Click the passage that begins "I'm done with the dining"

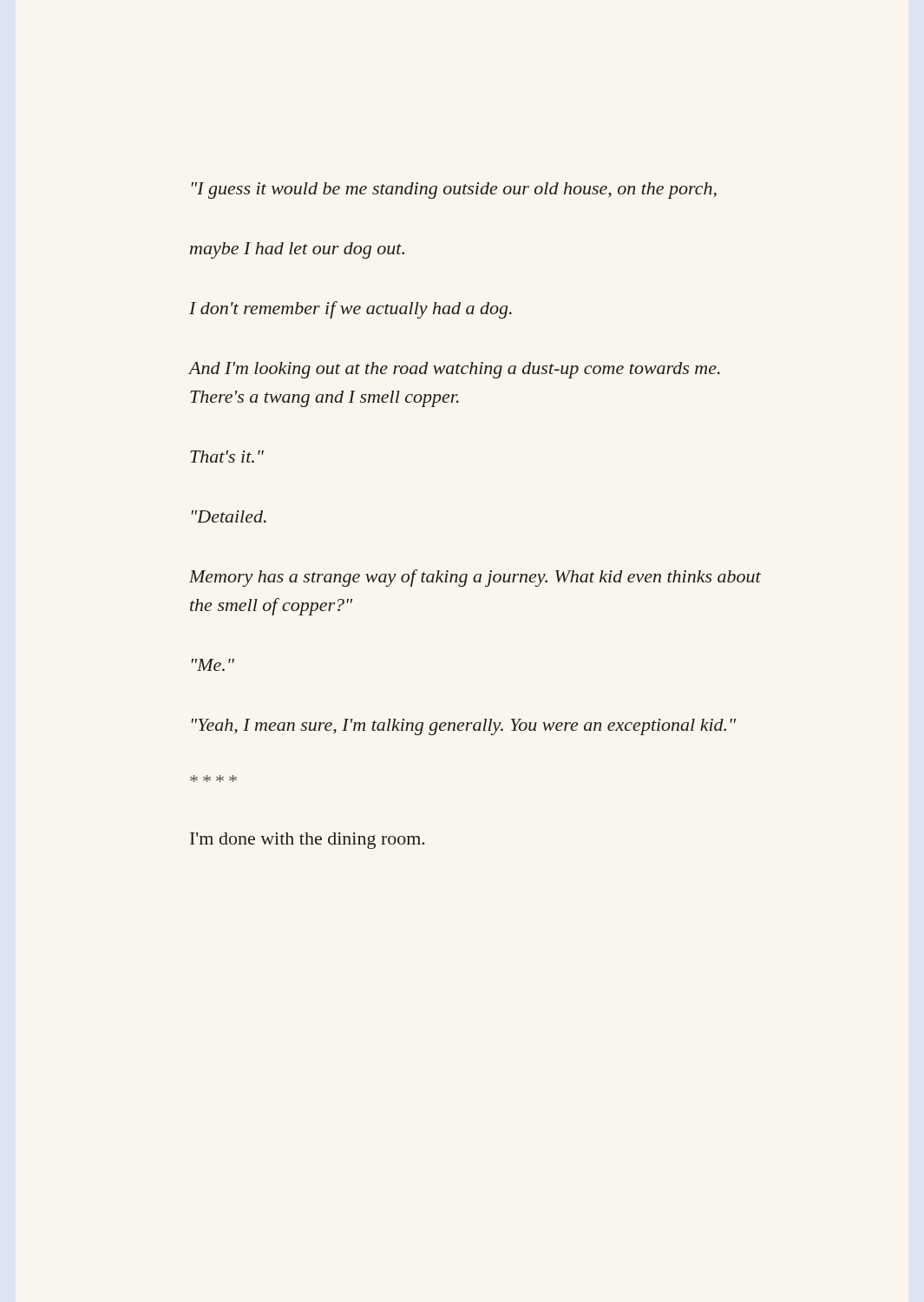coord(308,838)
